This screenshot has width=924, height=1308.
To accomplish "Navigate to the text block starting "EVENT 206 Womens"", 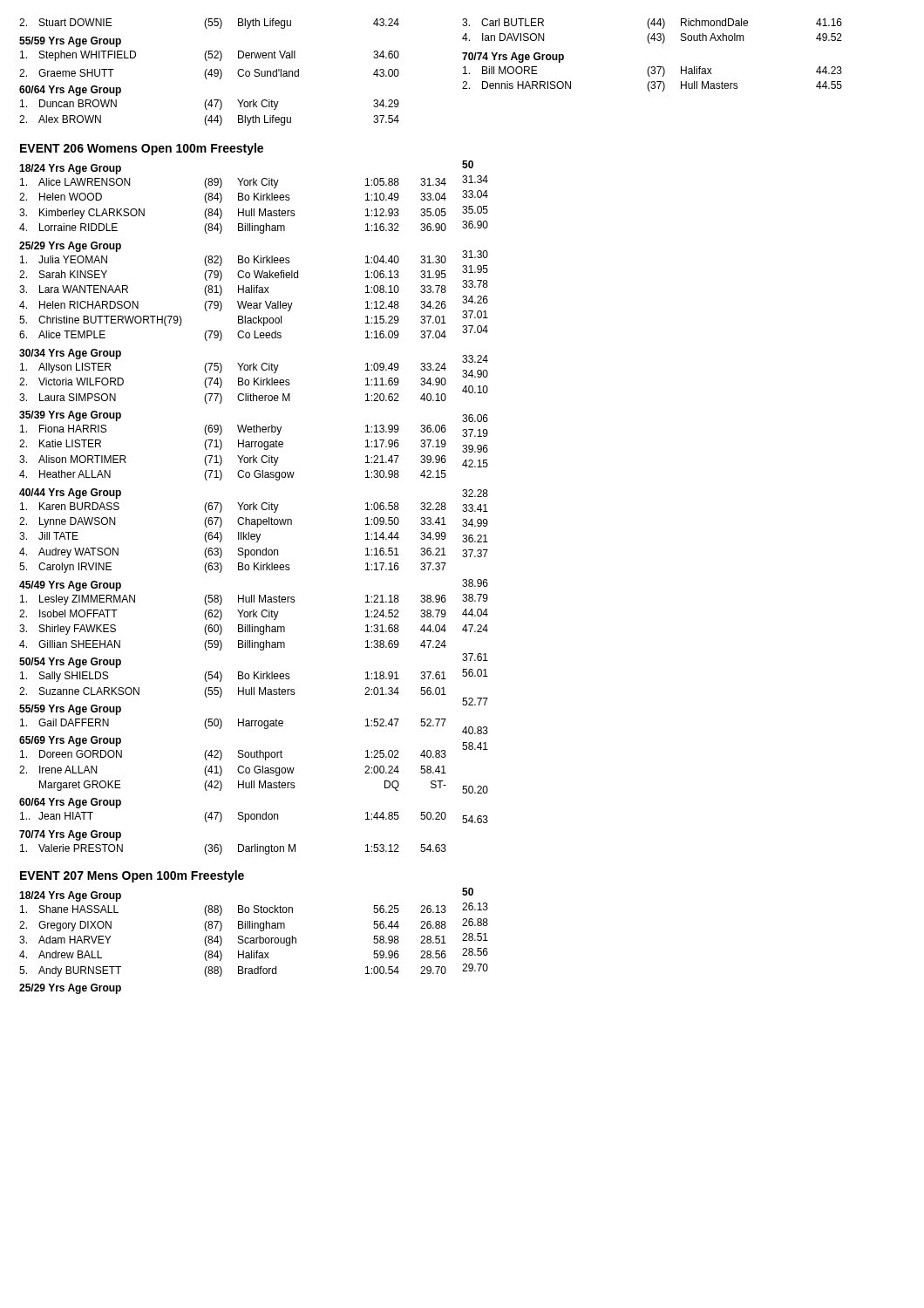I will coord(142,148).
